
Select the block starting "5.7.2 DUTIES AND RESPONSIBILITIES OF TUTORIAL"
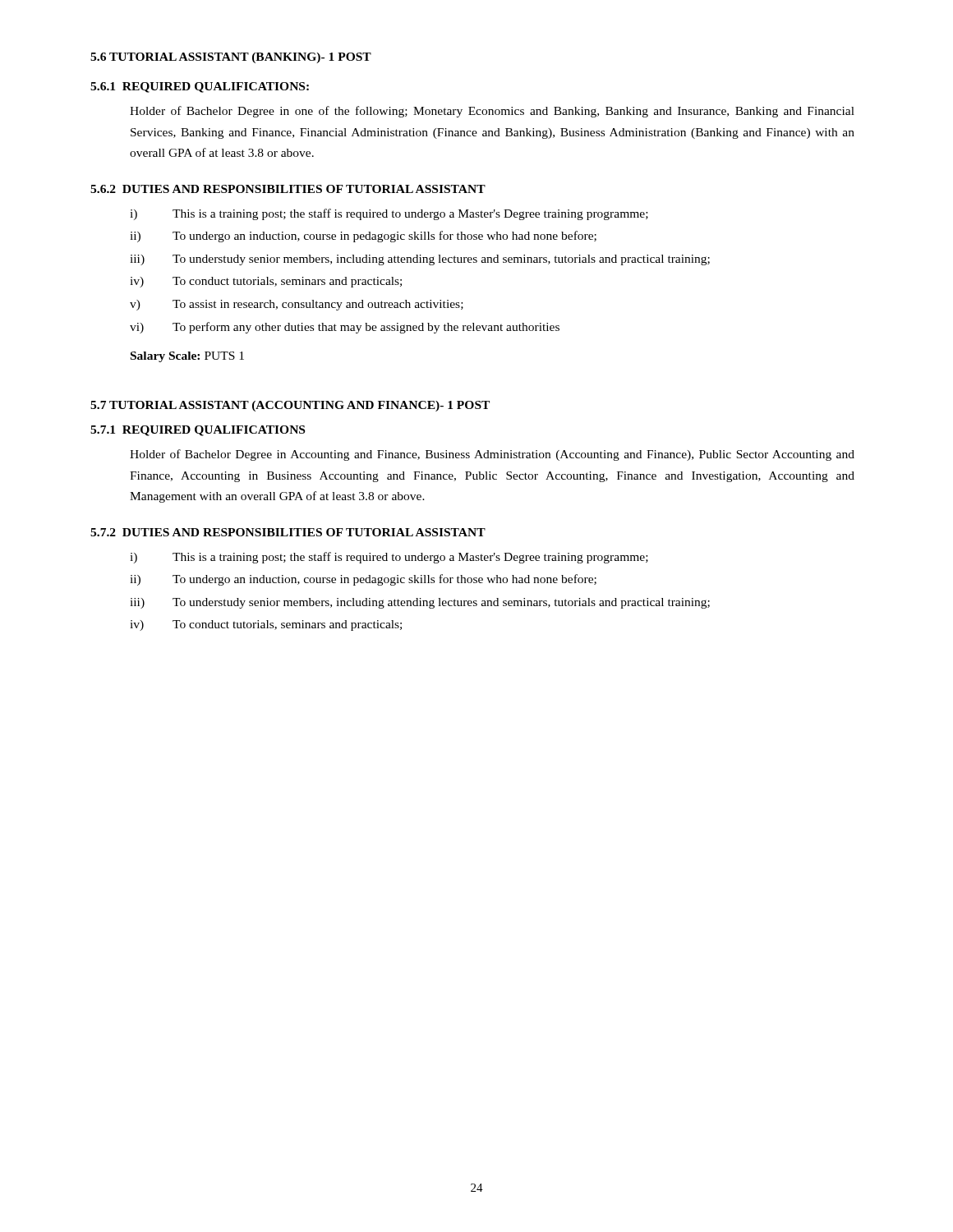[x=288, y=532]
